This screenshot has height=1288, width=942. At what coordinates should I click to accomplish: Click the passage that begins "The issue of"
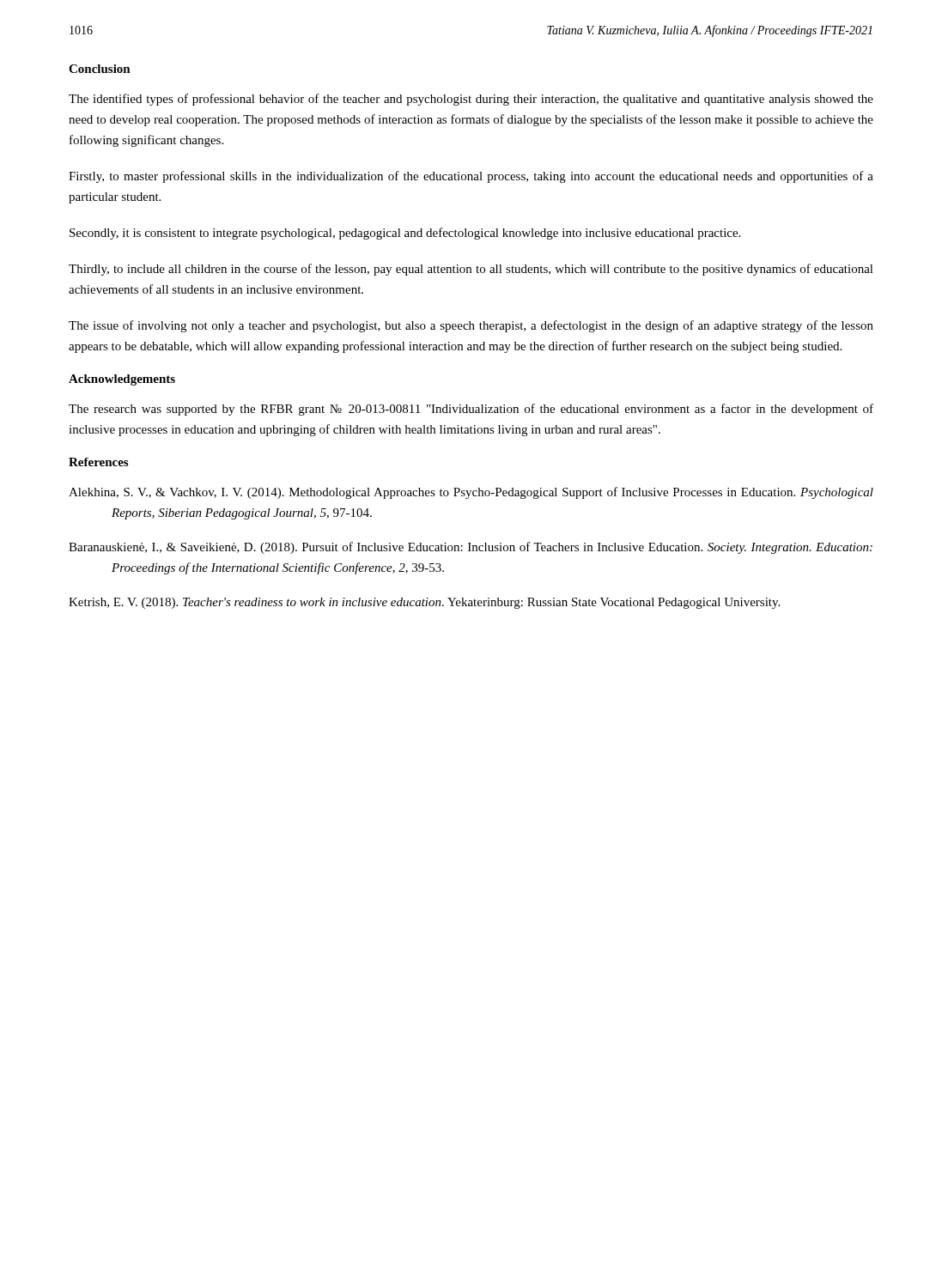click(x=471, y=336)
